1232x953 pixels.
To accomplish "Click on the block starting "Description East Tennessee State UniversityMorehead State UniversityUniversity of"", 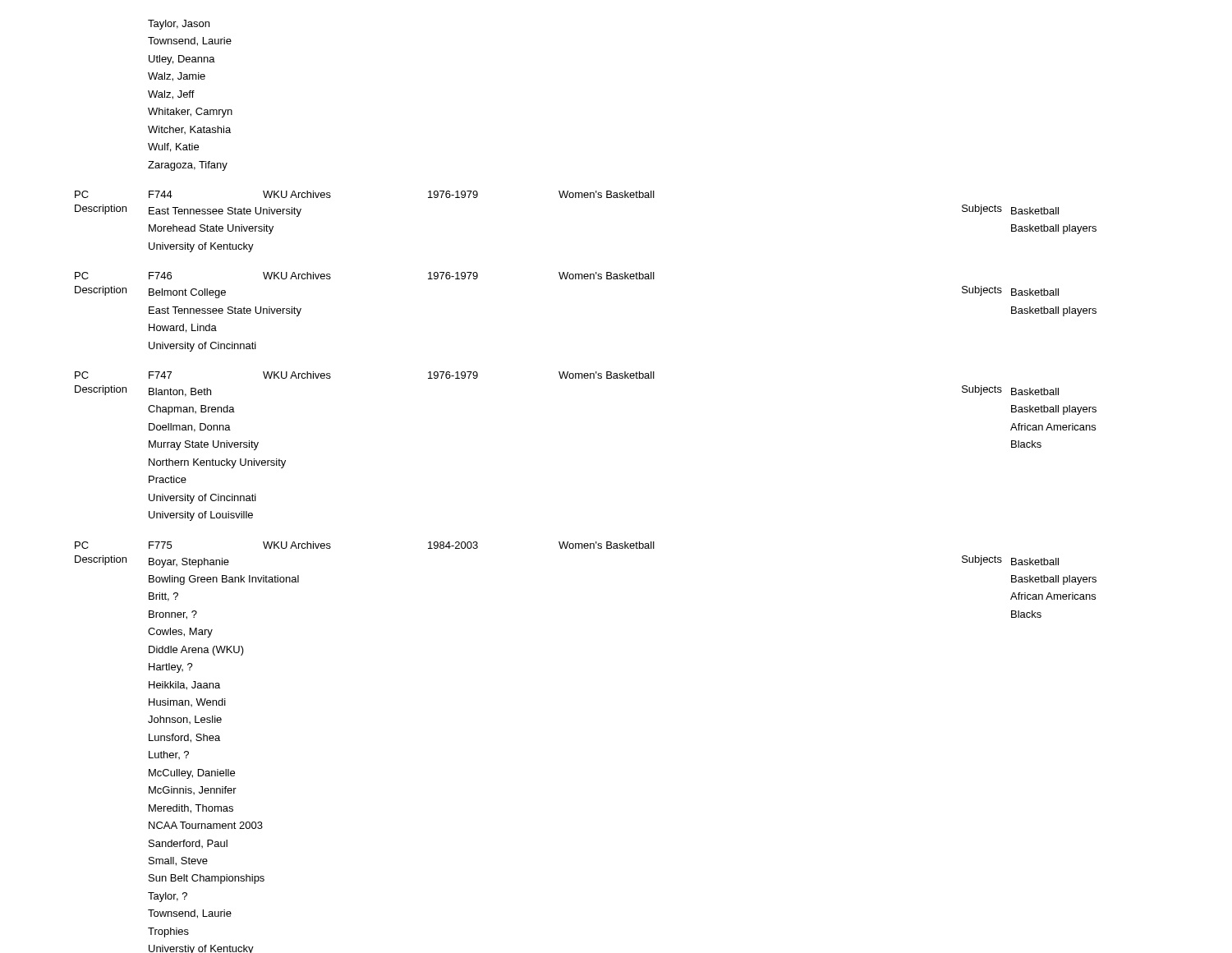I will [100, 211].
